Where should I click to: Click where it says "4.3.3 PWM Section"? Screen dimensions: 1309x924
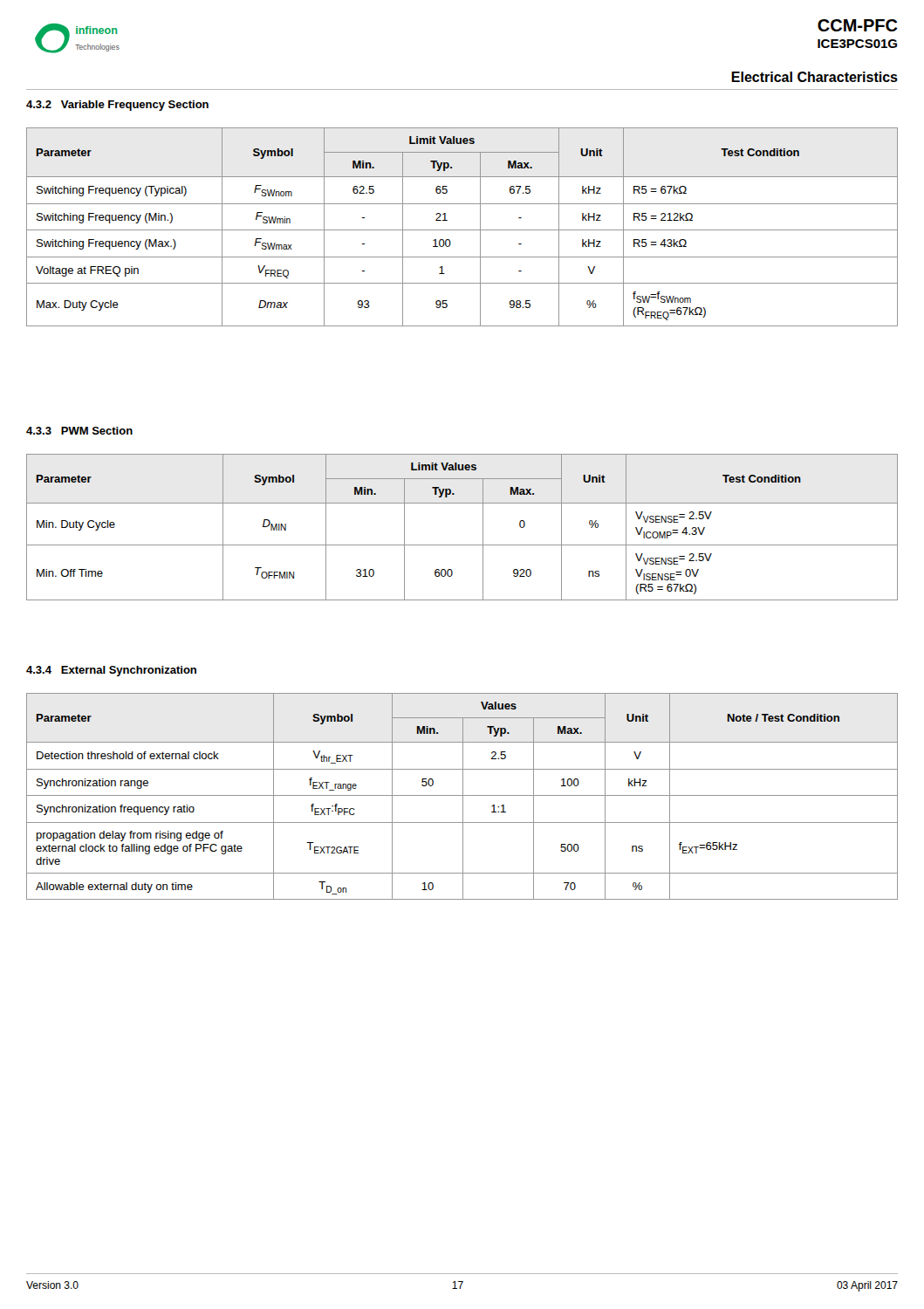click(x=79, y=431)
